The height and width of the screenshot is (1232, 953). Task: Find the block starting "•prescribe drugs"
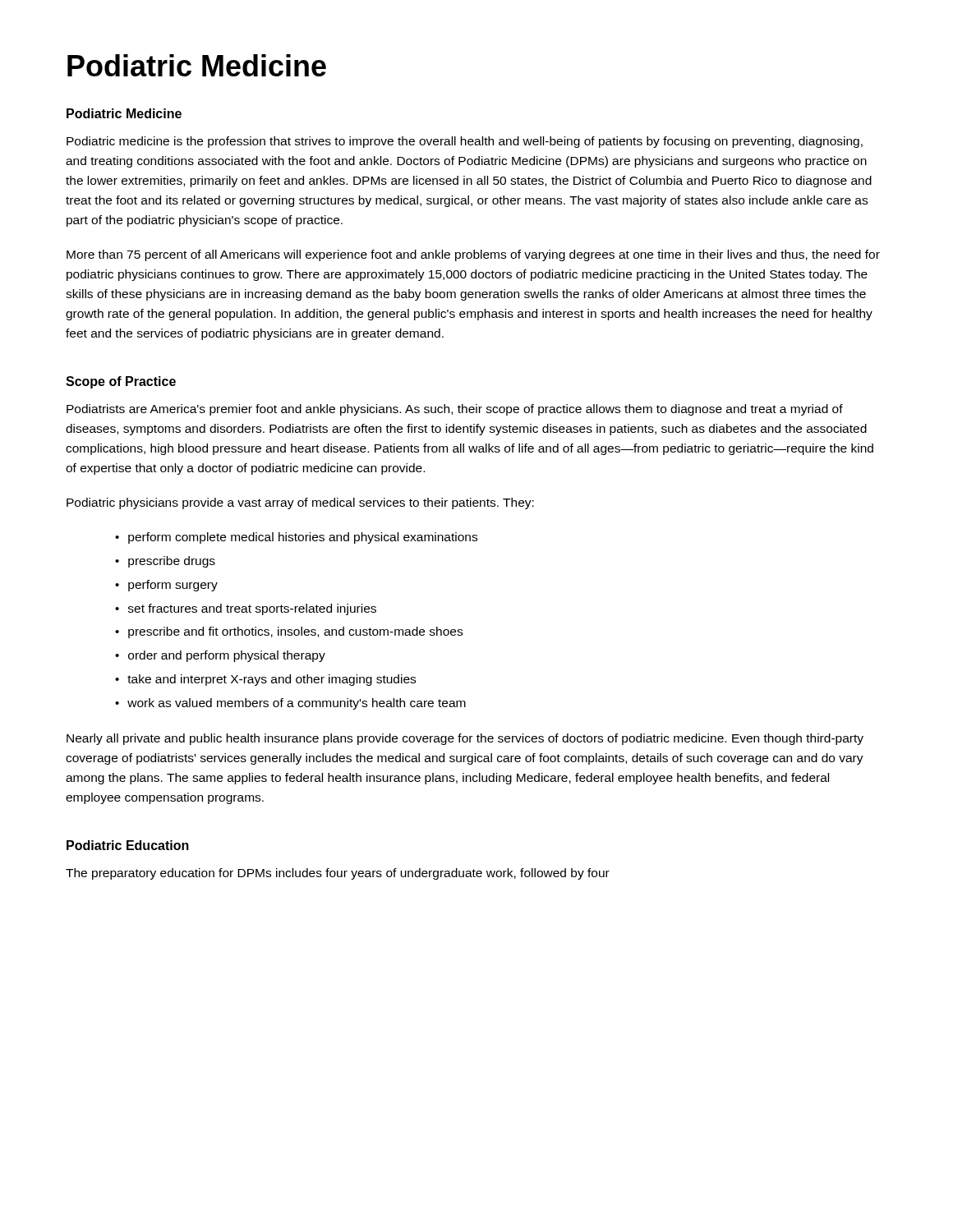tap(165, 561)
